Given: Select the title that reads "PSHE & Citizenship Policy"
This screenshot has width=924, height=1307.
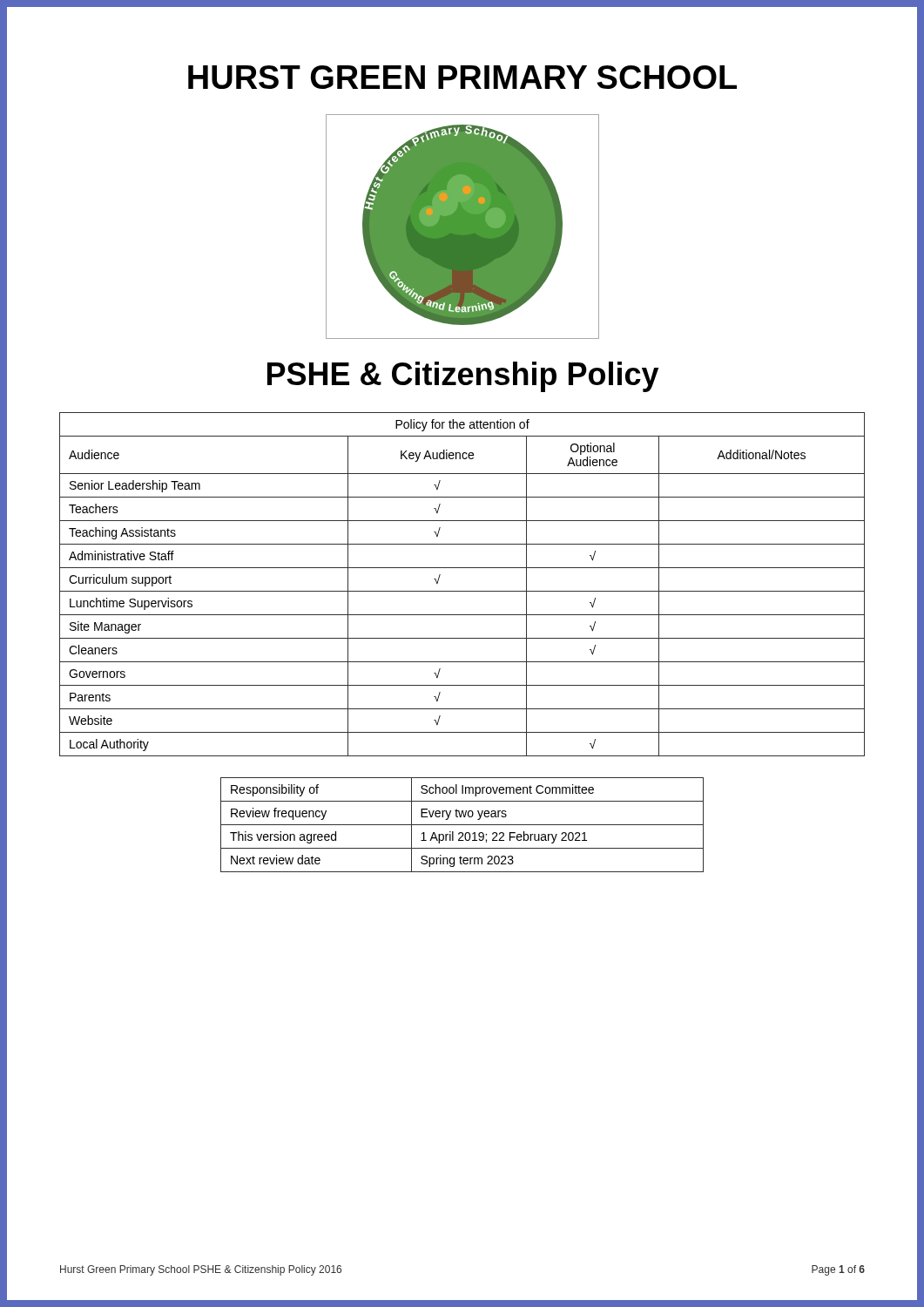Looking at the screenshot, I should coord(462,375).
